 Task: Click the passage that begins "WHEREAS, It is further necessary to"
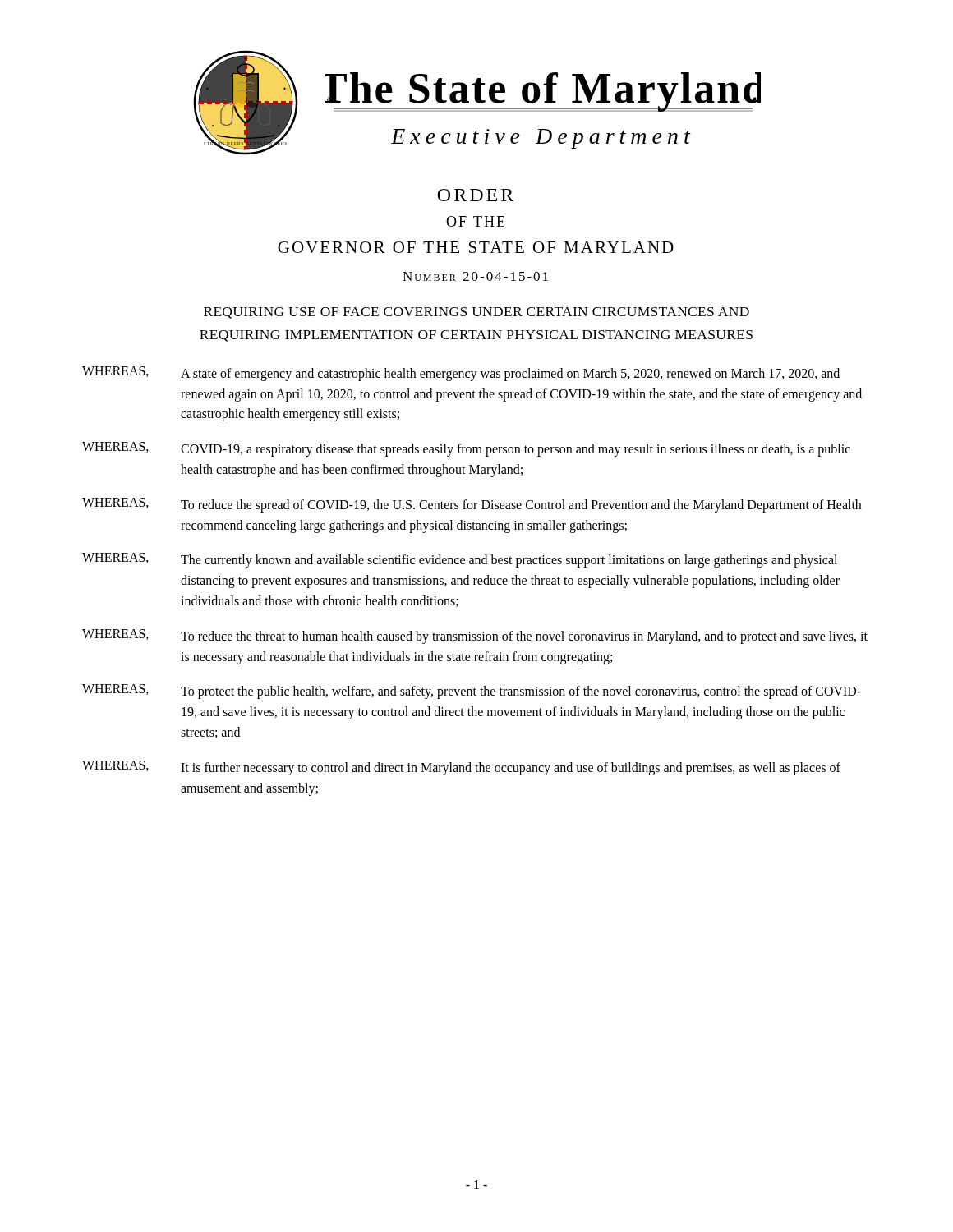pyautogui.click(x=476, y=778)
